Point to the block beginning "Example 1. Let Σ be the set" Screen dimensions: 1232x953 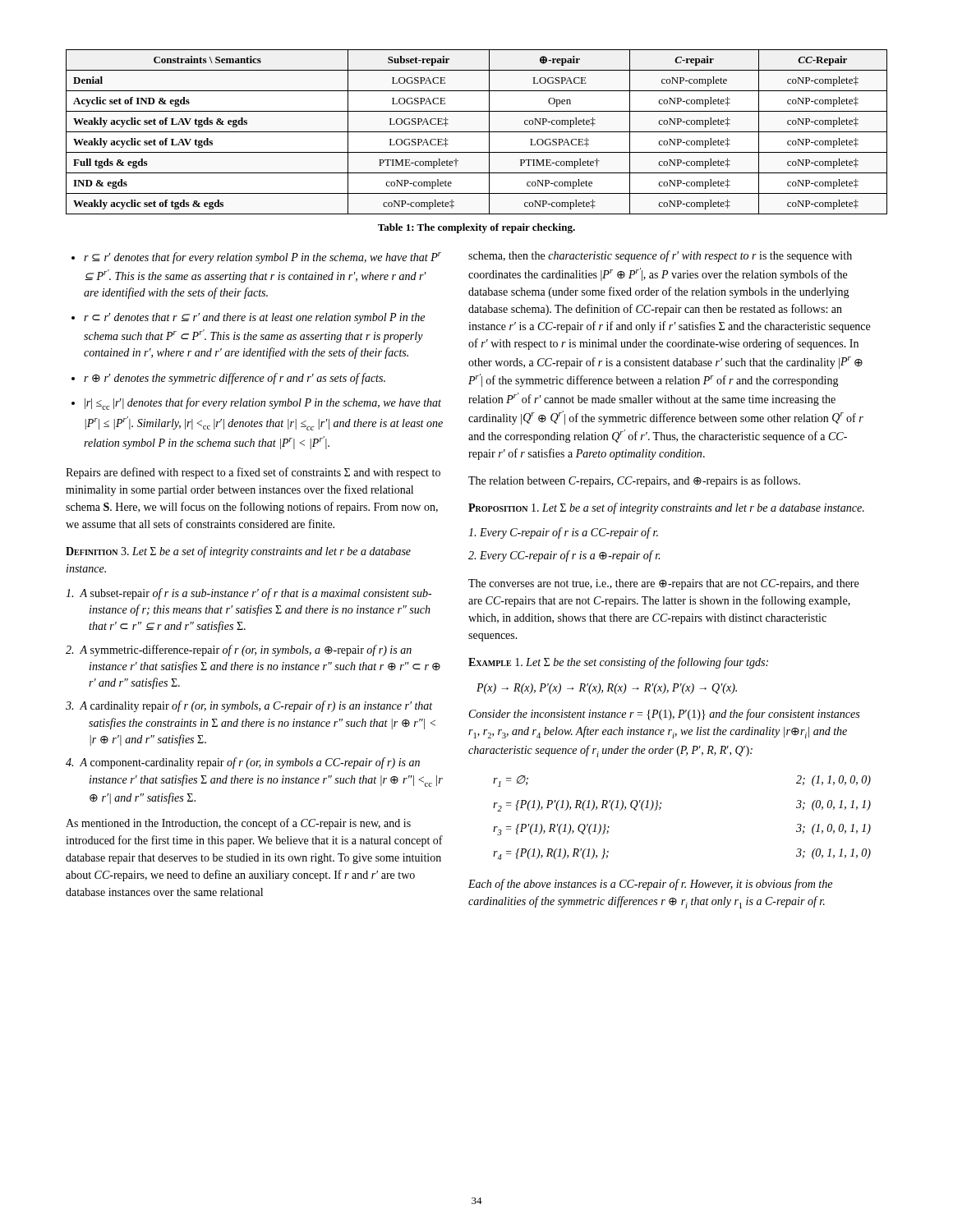click(619, 662)
